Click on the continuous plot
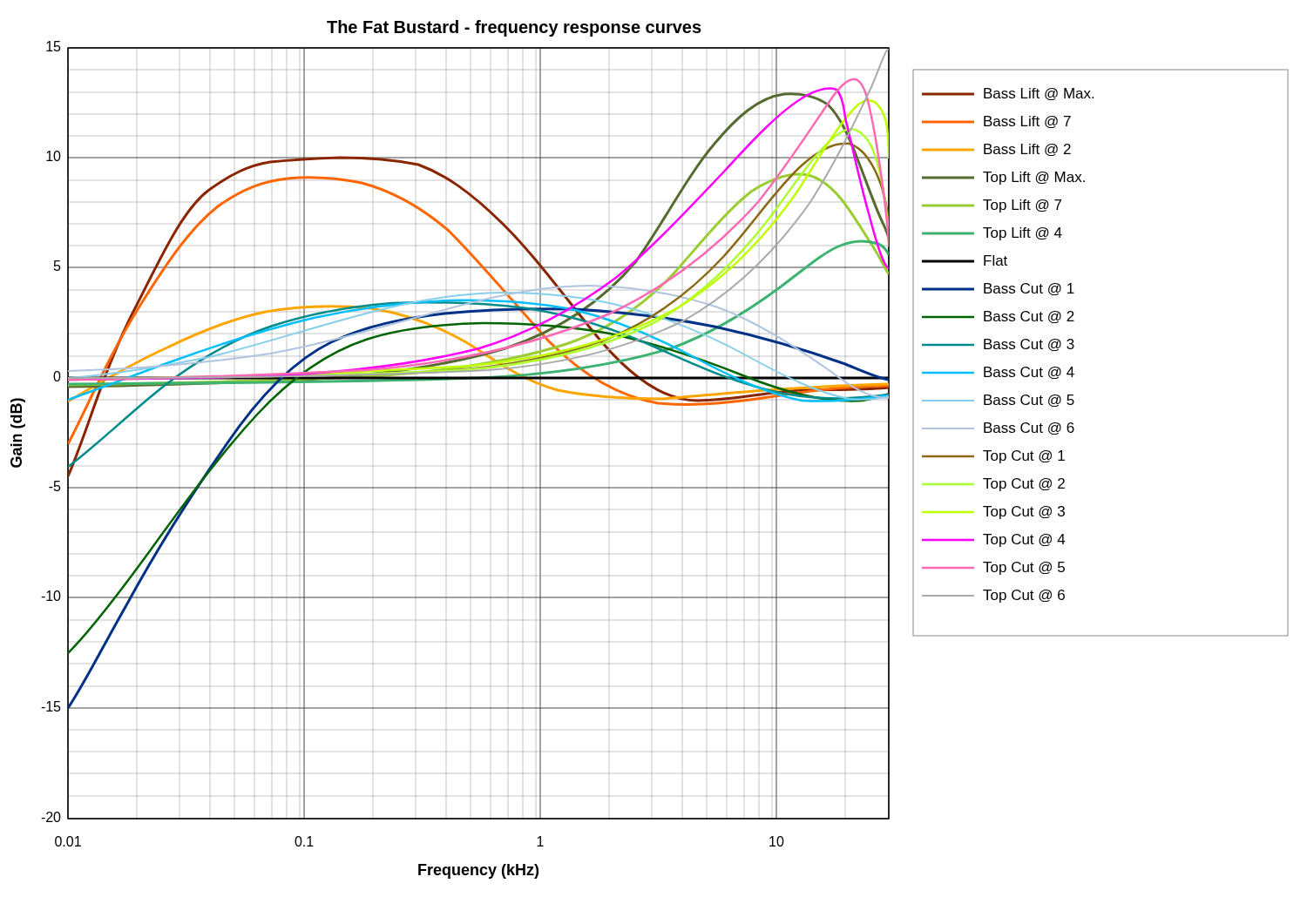 click(654, 462)
